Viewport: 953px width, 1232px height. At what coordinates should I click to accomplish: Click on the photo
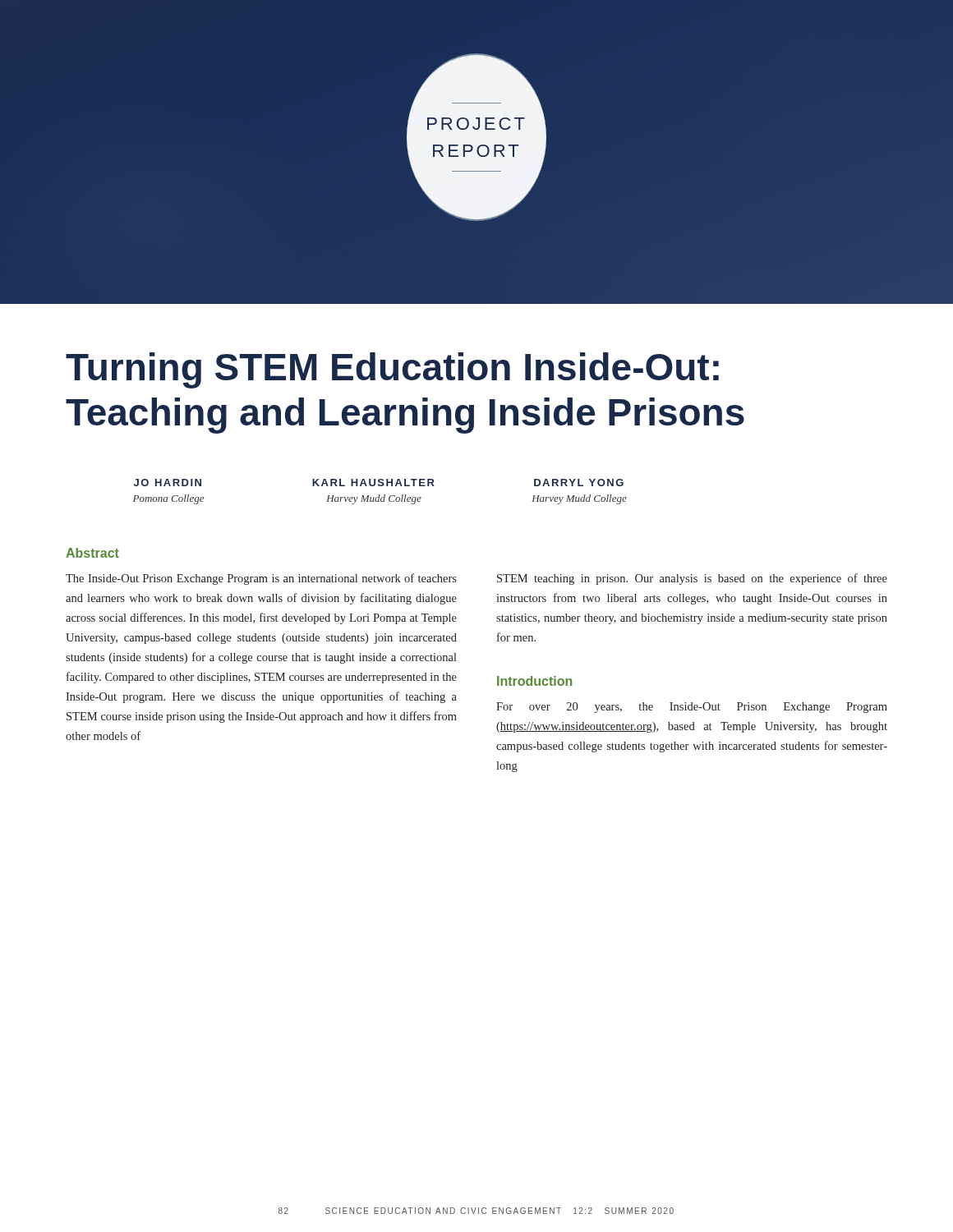[x=476, y=152]
